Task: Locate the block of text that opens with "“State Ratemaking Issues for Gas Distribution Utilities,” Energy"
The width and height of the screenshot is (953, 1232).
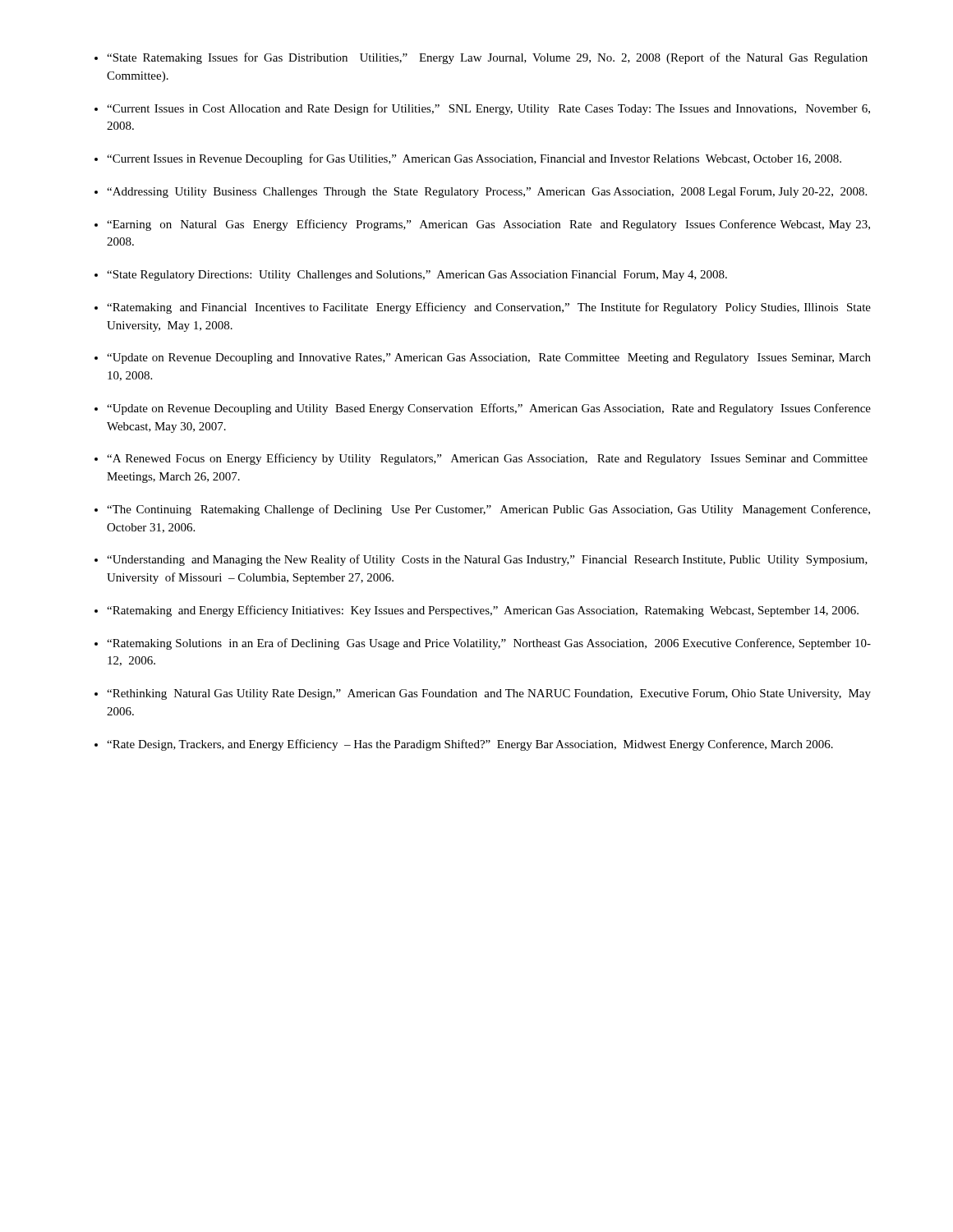Action: coord(489,66)
